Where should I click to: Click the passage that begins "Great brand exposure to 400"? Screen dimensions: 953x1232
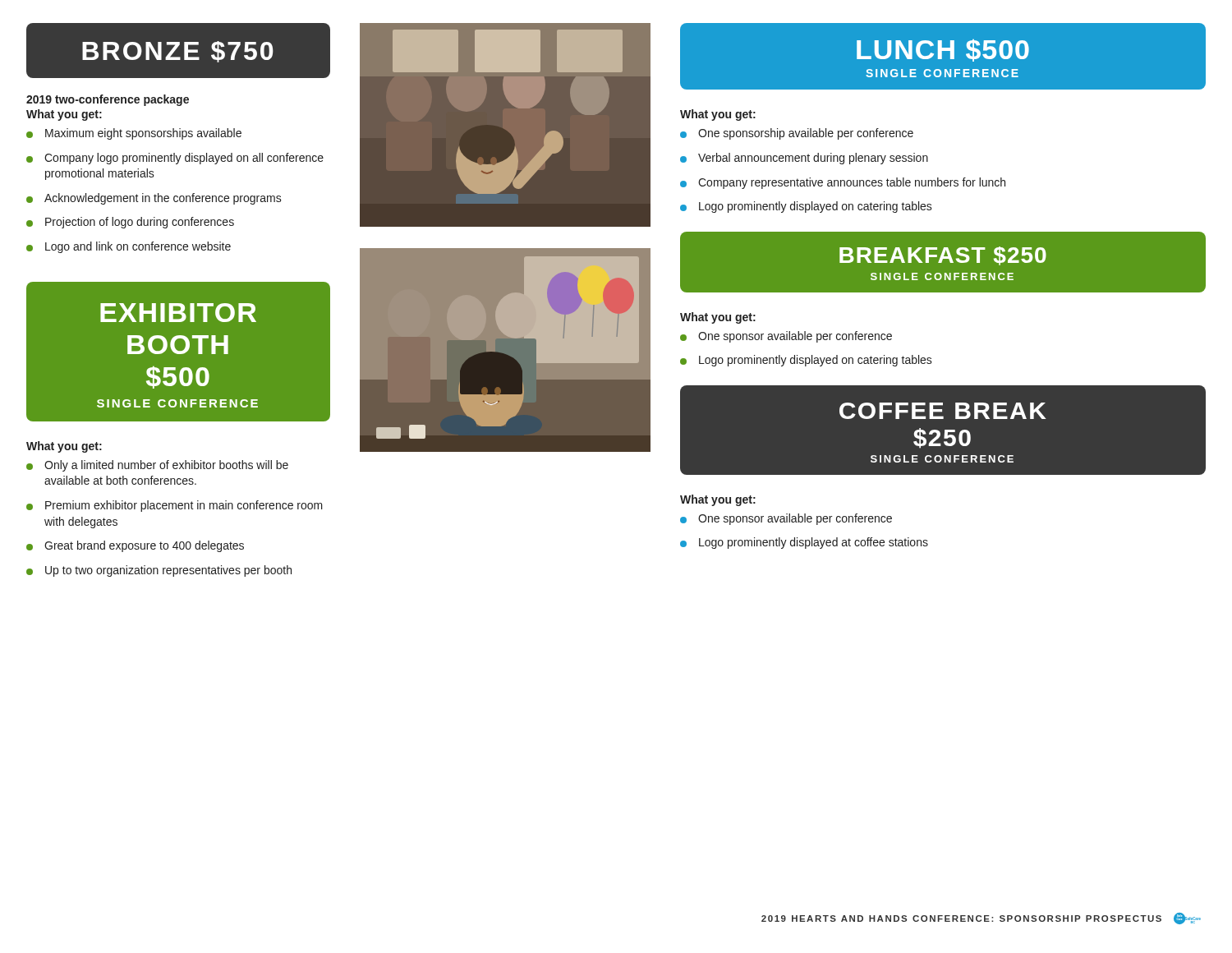(178, 546)
